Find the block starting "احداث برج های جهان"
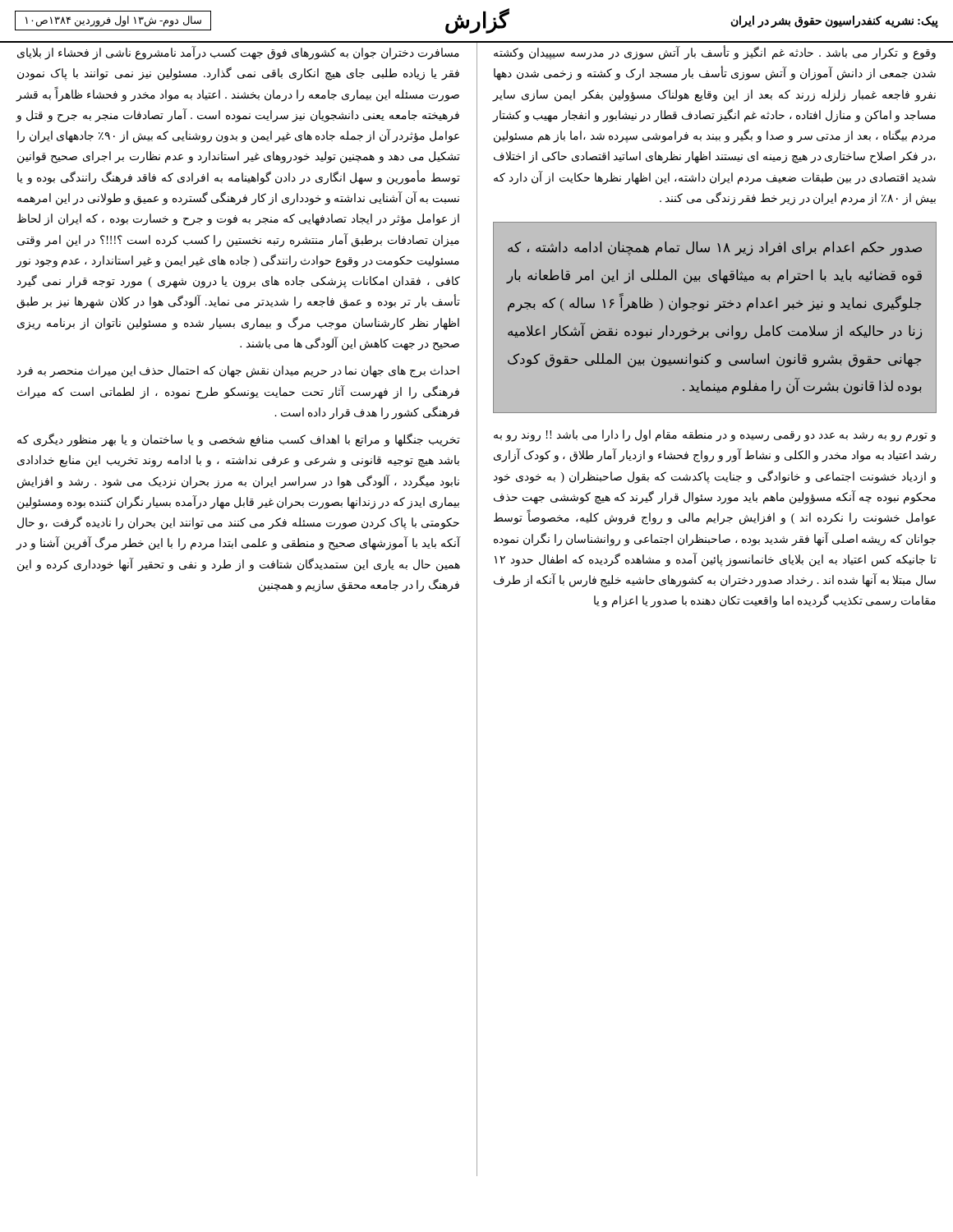 tap(238, 391)
